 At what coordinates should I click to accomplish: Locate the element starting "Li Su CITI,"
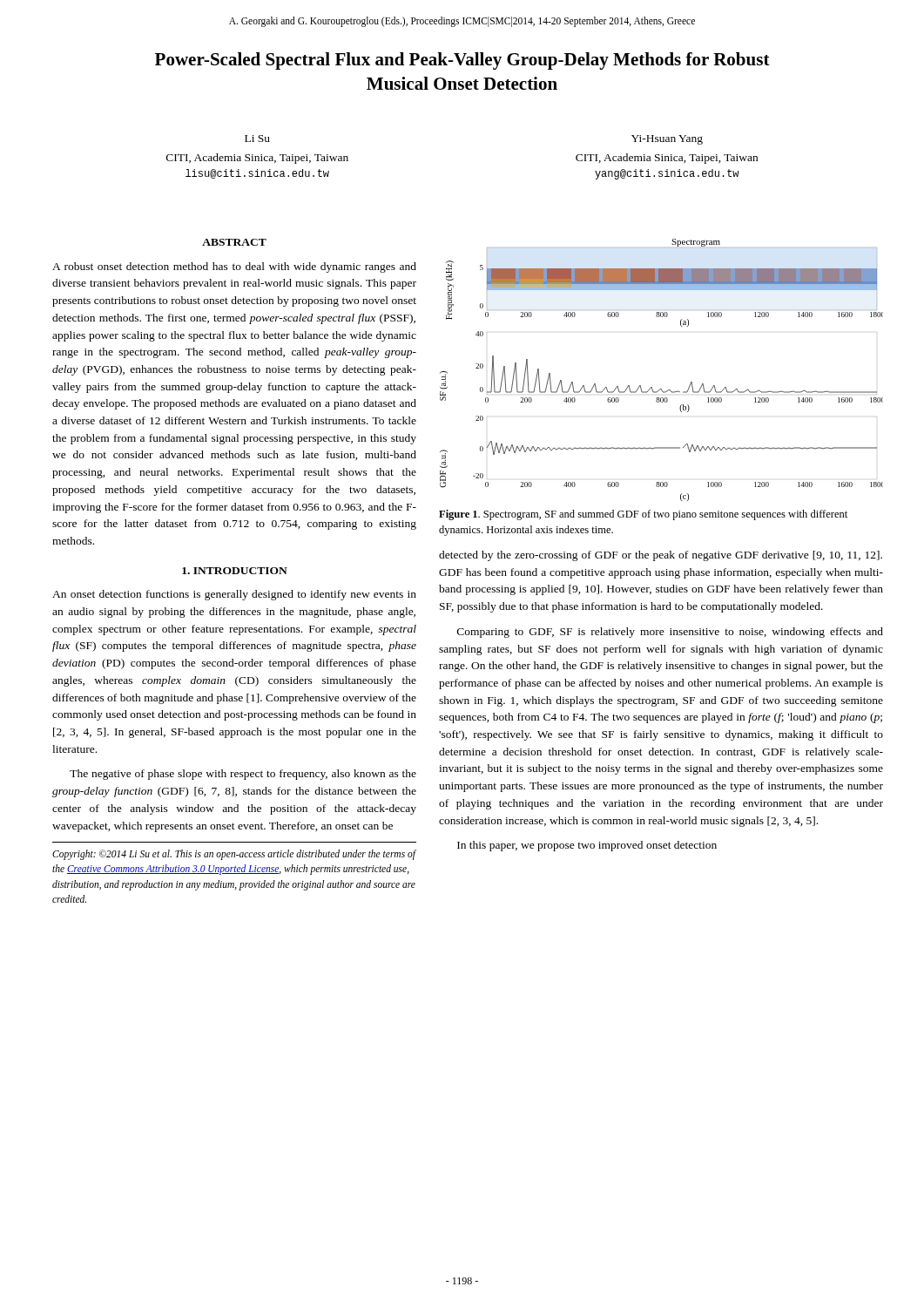[x=257, y=156]
